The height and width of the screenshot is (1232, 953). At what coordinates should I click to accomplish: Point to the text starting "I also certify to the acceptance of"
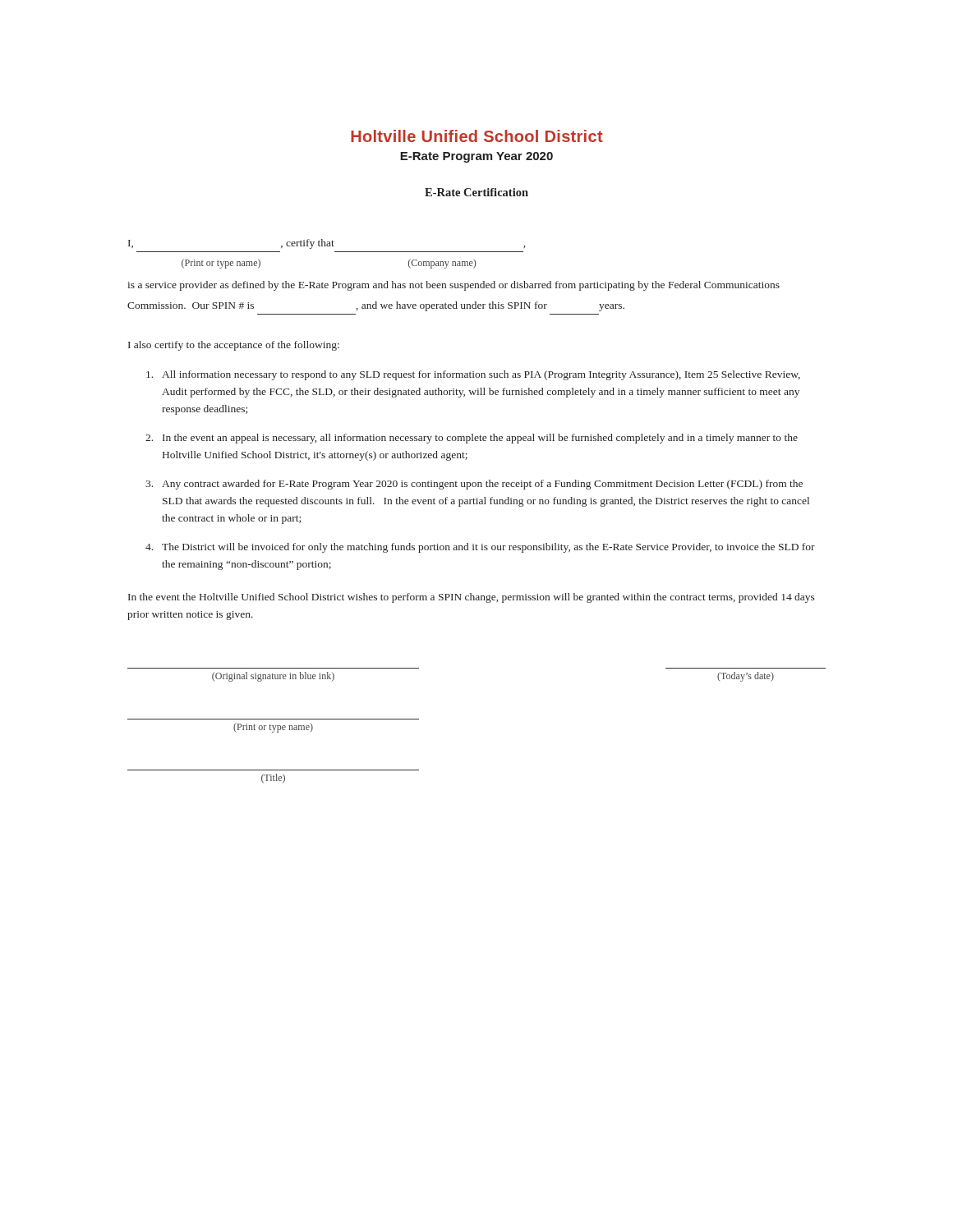pos(234,345)
